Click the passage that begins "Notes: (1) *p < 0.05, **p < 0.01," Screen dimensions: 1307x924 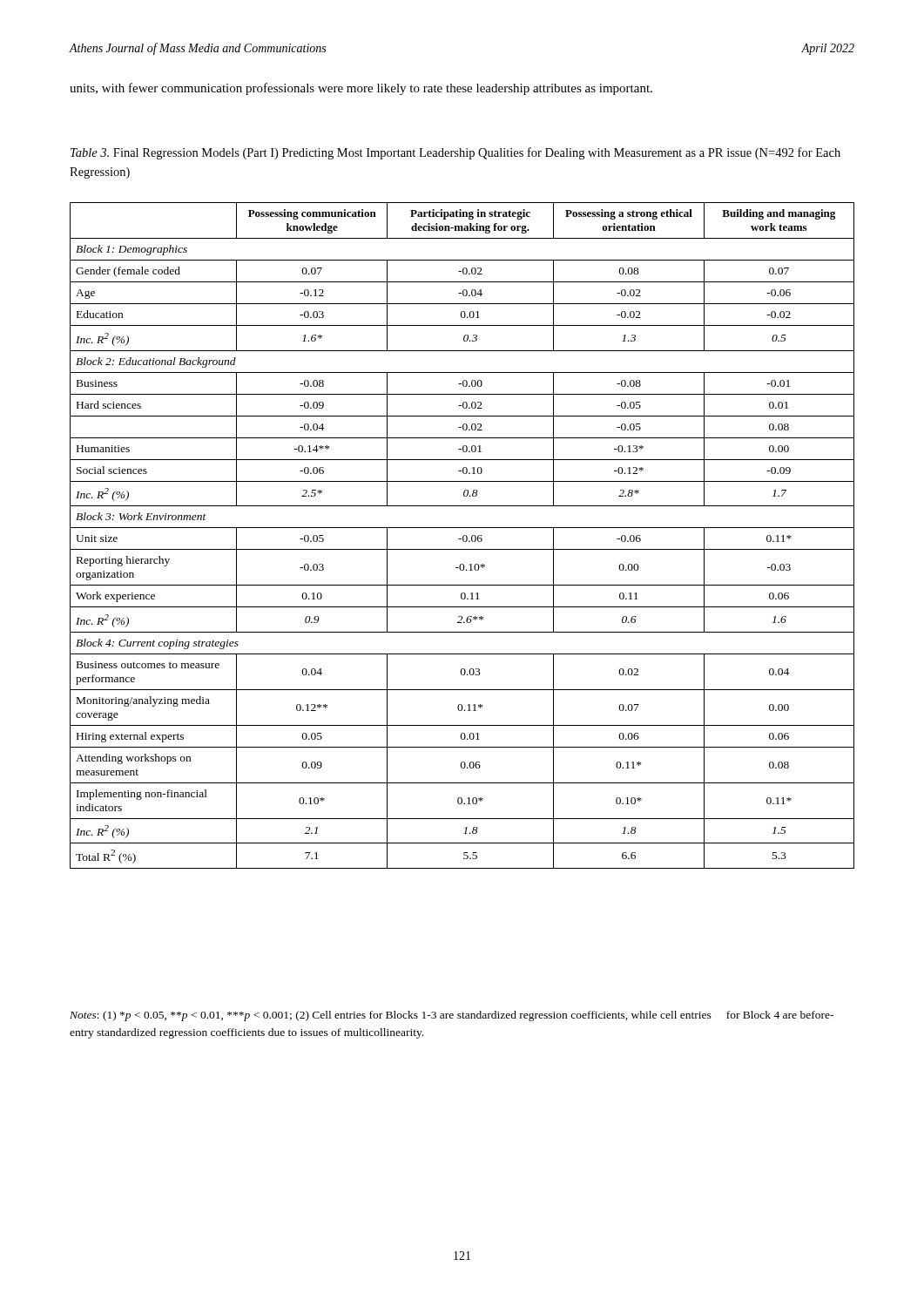click(452, 1023)
